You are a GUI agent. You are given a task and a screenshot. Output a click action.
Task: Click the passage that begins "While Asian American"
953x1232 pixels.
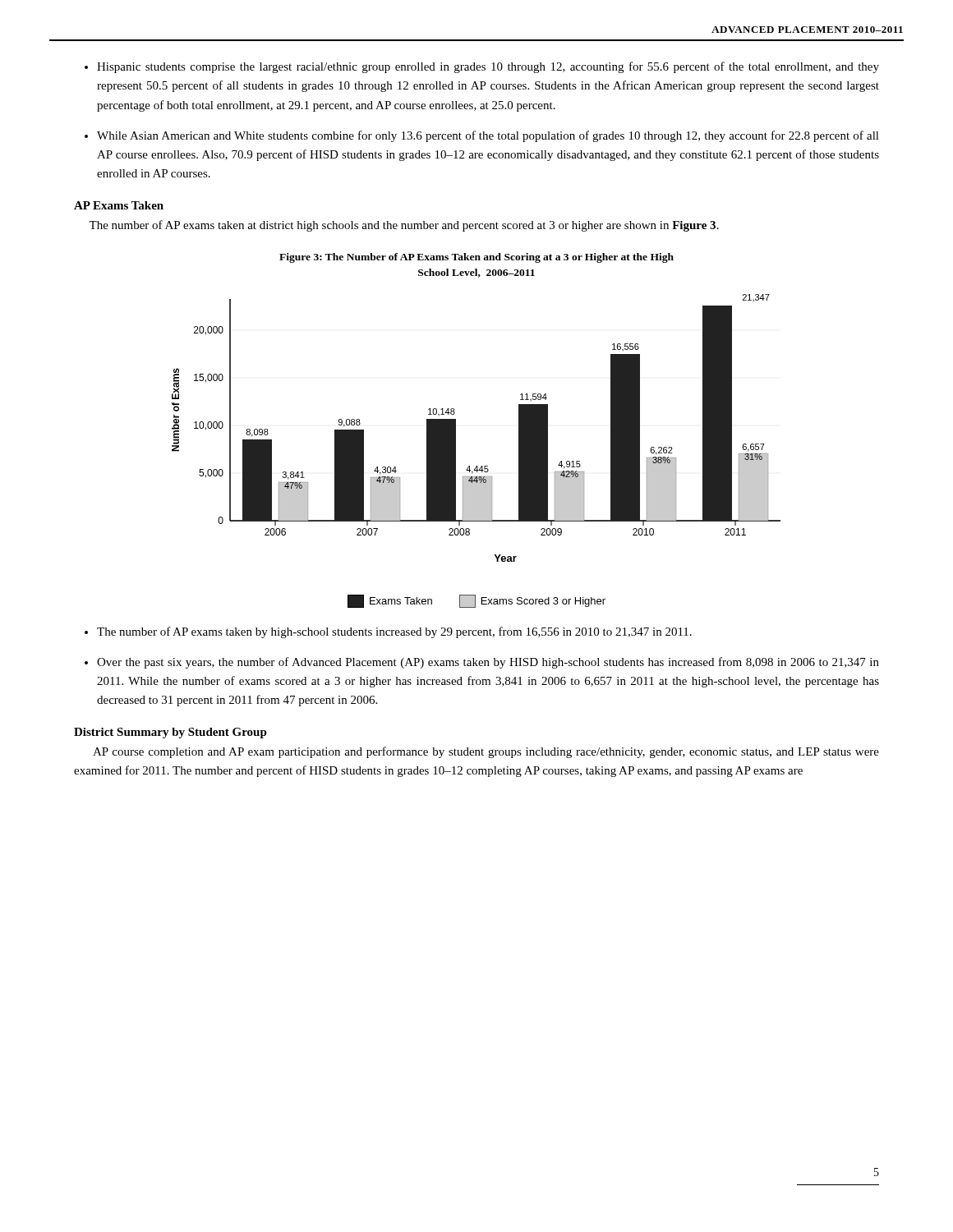point(488,154)
